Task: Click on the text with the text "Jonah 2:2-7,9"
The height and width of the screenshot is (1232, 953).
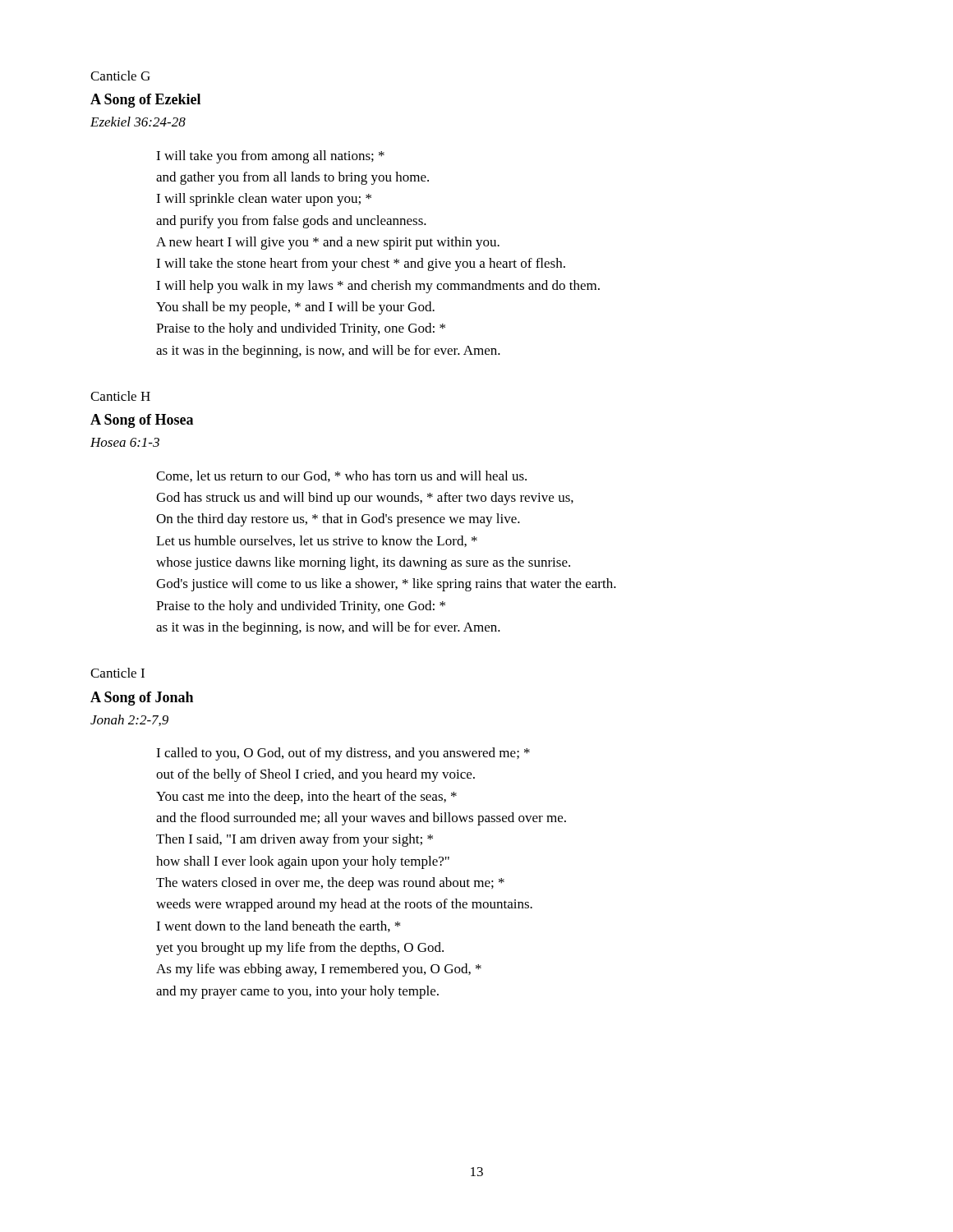Action: [130, 720]
